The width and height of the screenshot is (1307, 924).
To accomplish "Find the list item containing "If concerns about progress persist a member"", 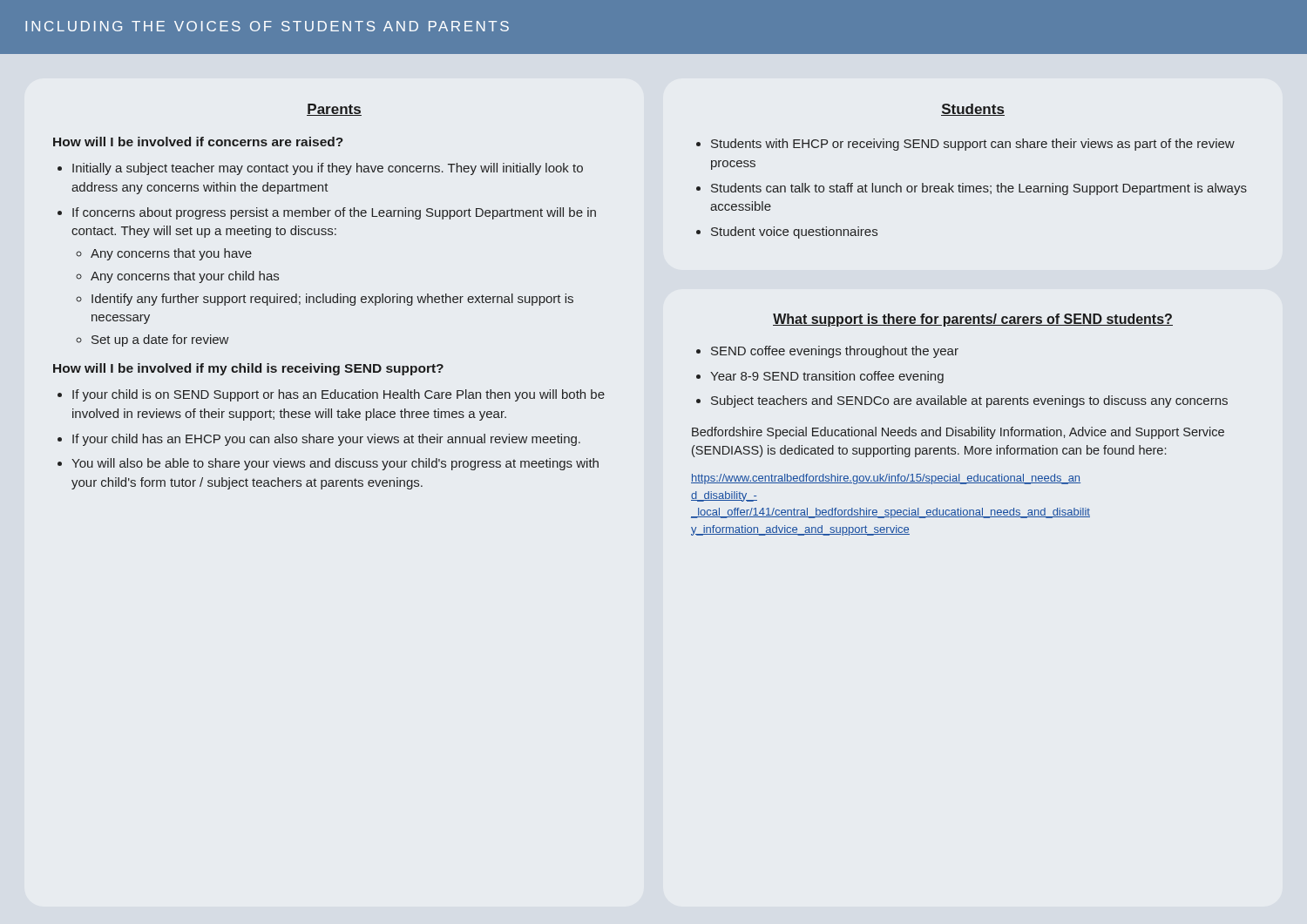I will point(334,213).
